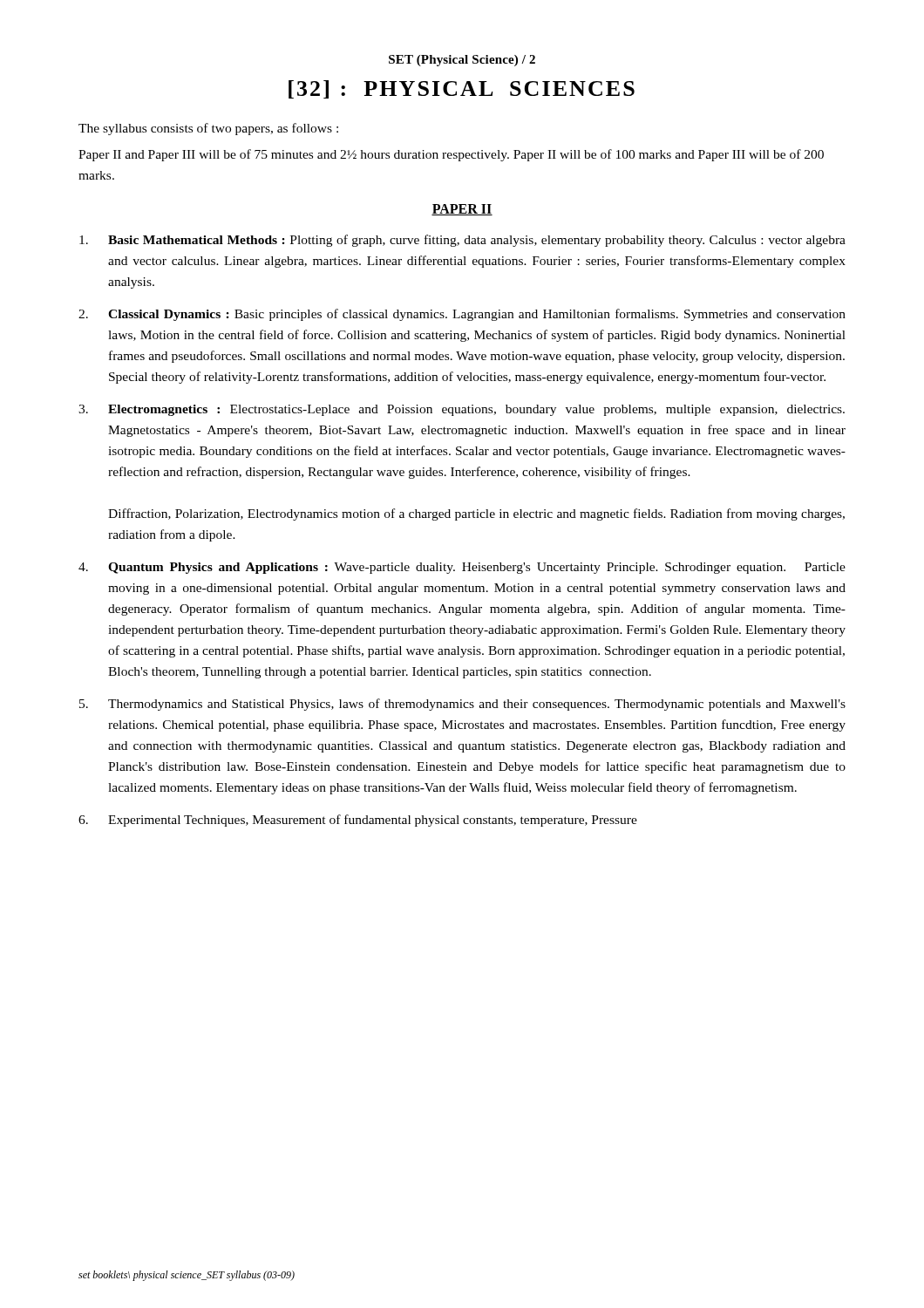The image size is (924, 1308).
Task: Click the passage that begins "3. Electromagnetics : Electrostatics-Leplace"
Action: pyautogui.click(x=462, y=472)
